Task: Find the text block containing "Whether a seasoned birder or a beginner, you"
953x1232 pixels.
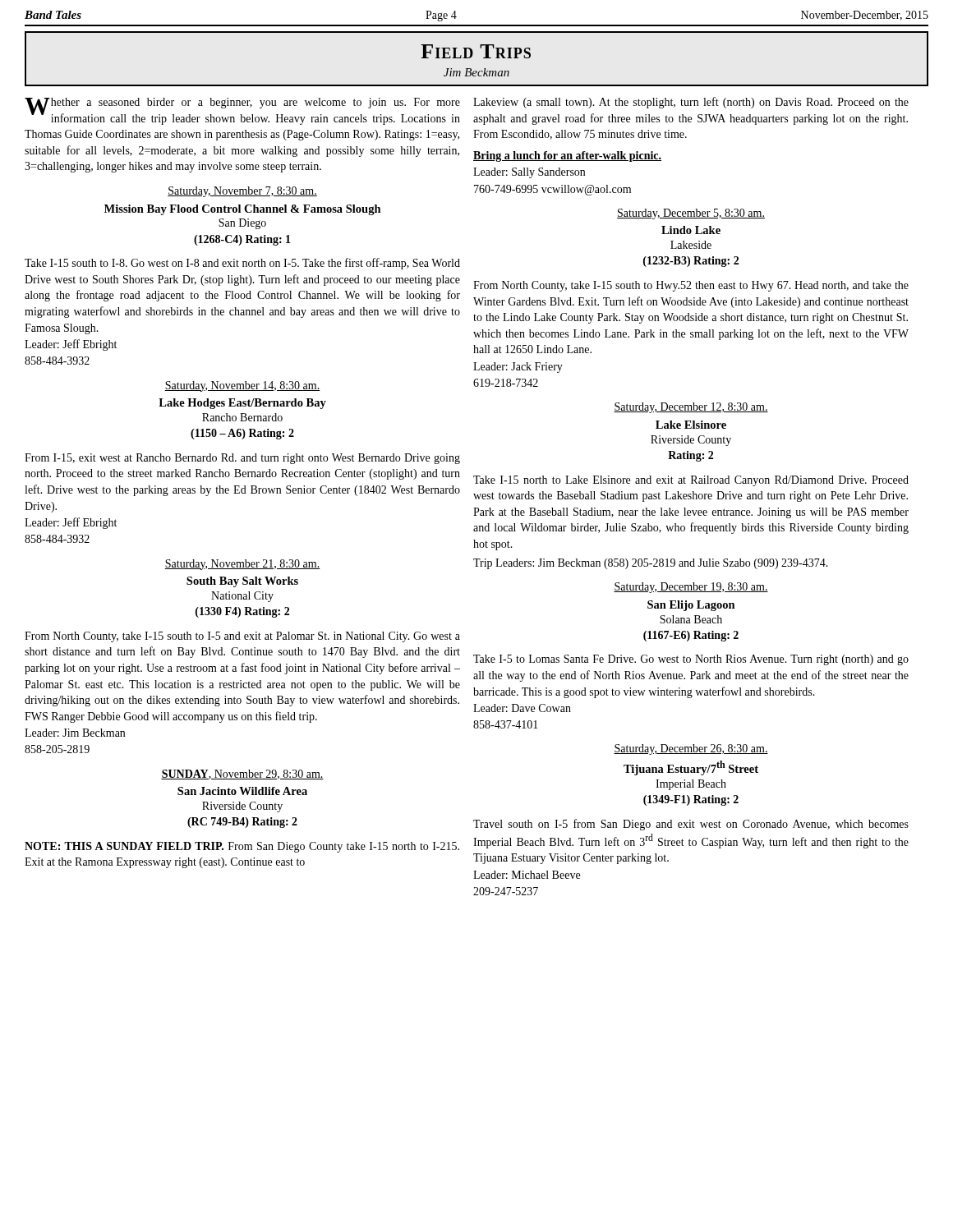Action: tap(242, 134)
